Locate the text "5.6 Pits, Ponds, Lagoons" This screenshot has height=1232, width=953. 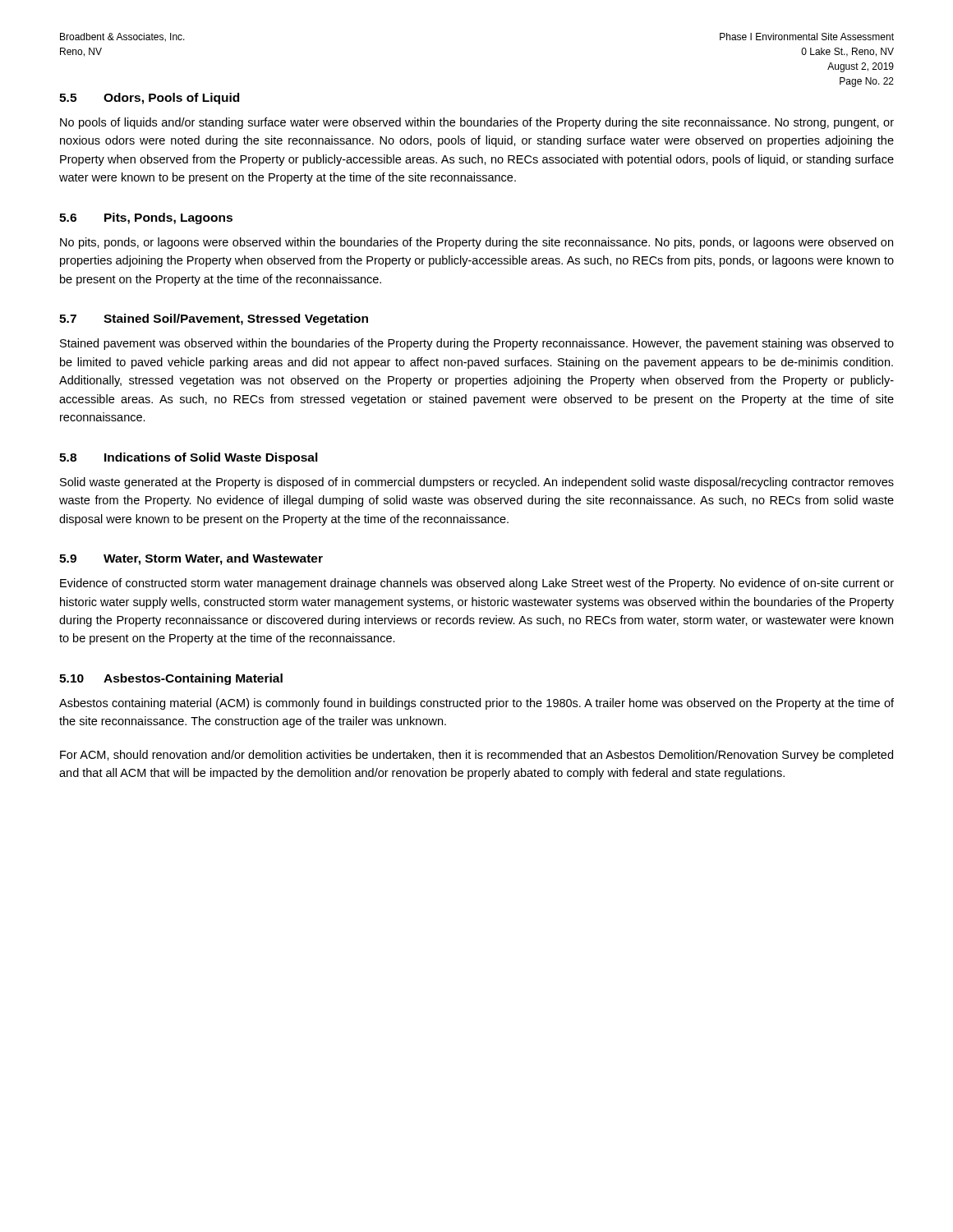[x=146, y=218]
